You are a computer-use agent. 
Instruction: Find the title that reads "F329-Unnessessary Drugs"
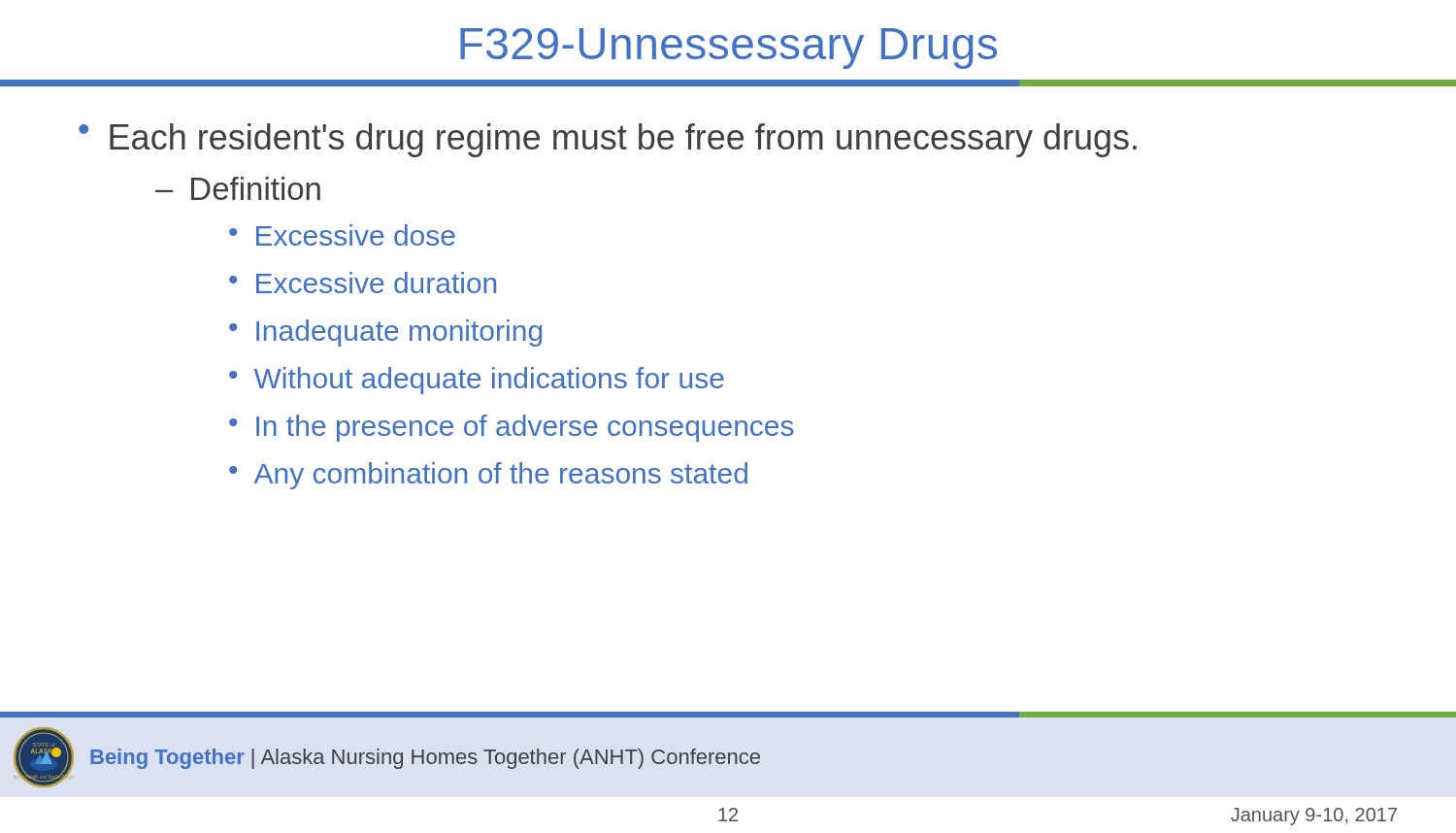[x=728, y=44]
